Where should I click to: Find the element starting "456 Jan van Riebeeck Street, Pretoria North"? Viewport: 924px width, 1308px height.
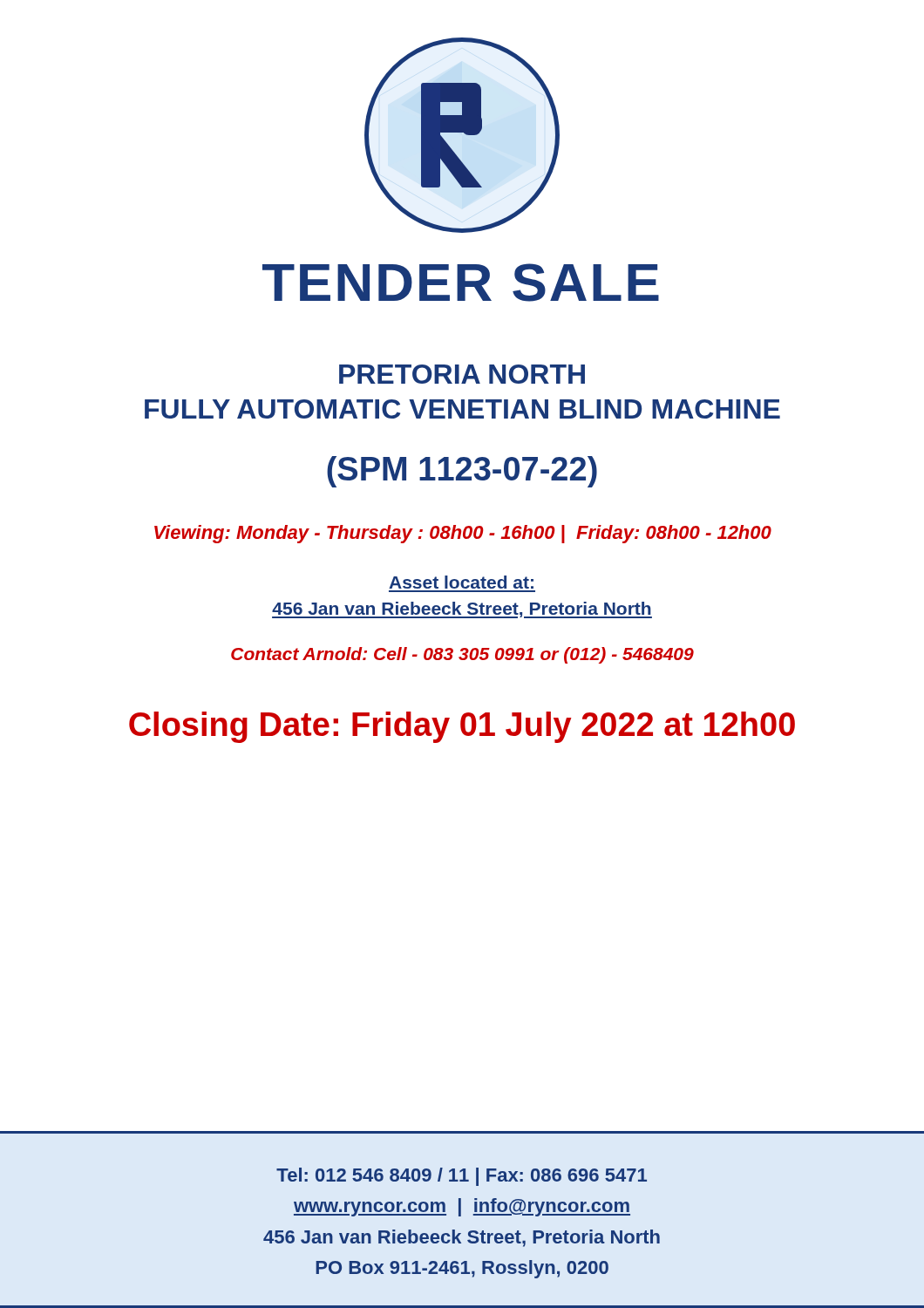point(462,608)
